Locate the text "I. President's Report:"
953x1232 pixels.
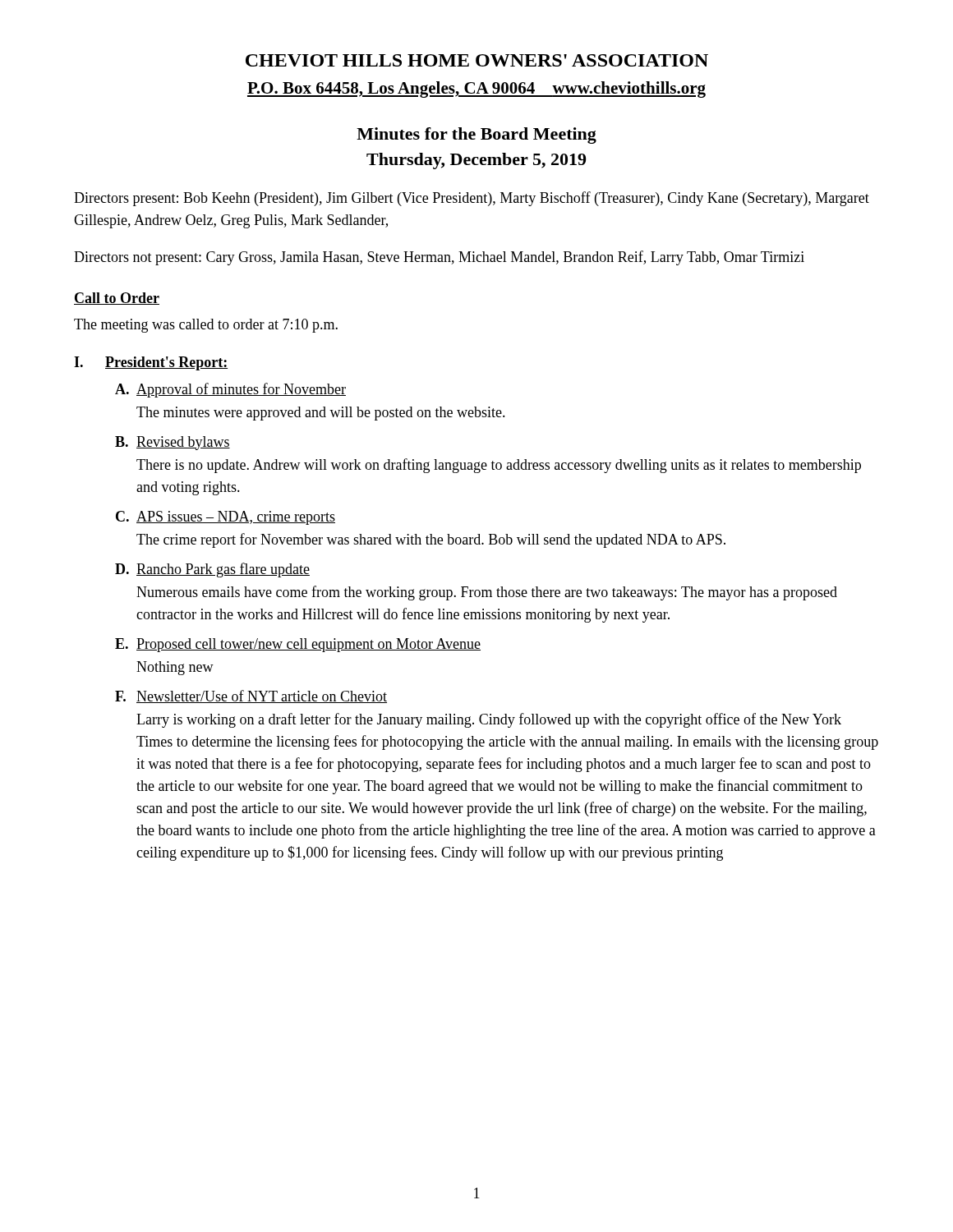[151, 362]
